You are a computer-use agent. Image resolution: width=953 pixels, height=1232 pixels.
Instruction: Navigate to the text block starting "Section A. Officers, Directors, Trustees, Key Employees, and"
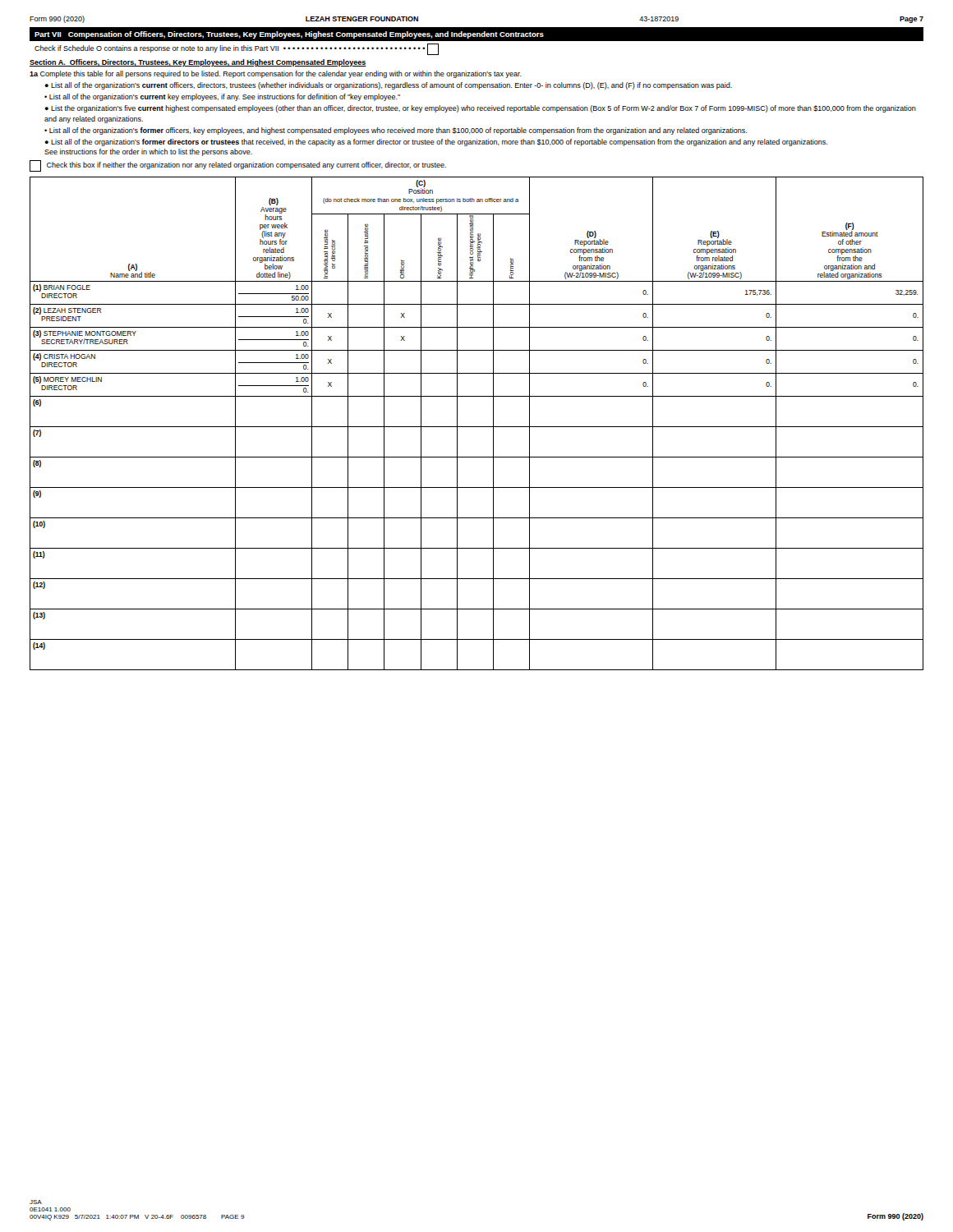(198, 62)
